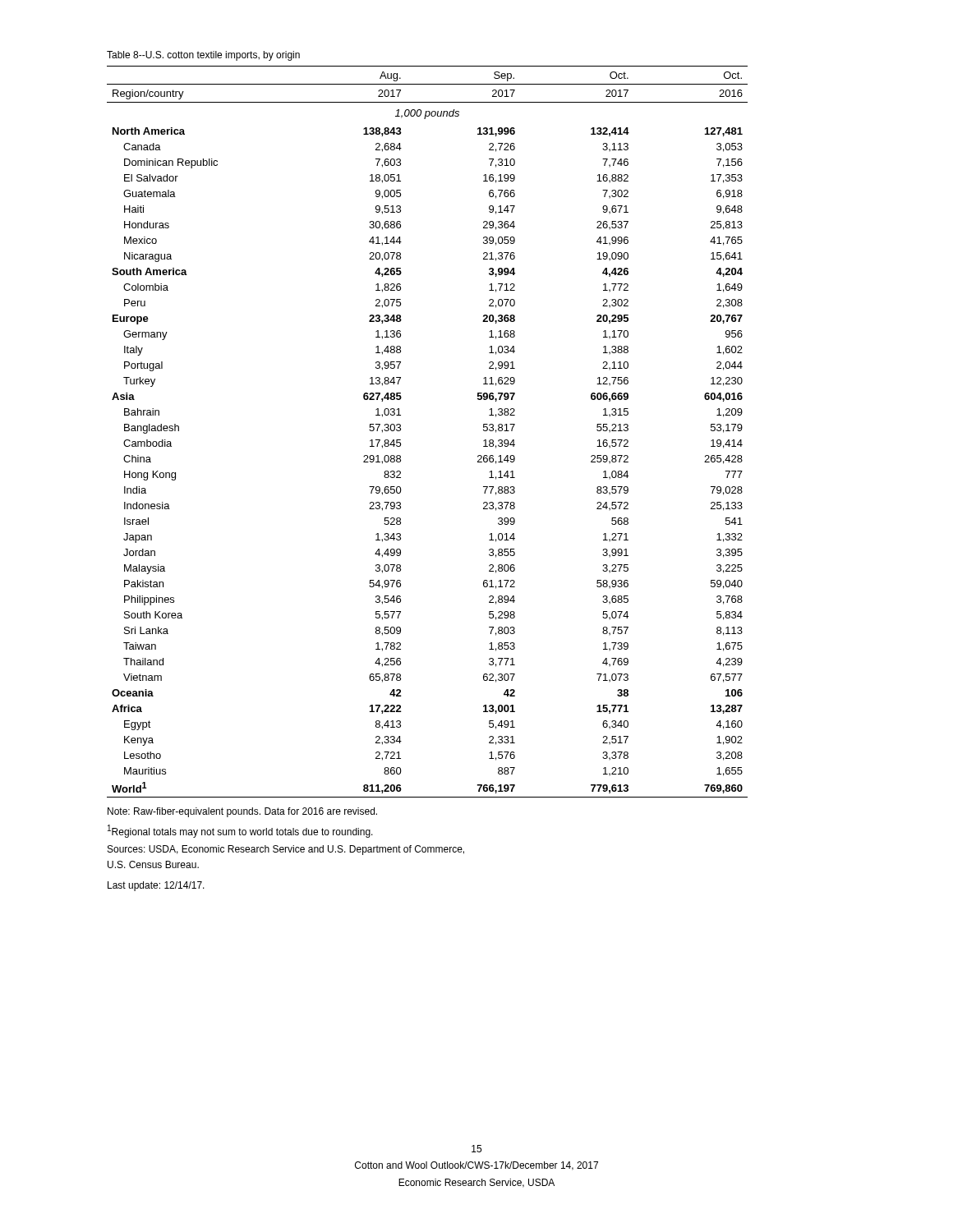Select the region starting "Note: Raw-fiber-equivalent pounds. Data for 2016"
Viewport: 953px width, 1232px height.
tap(242, 812)
